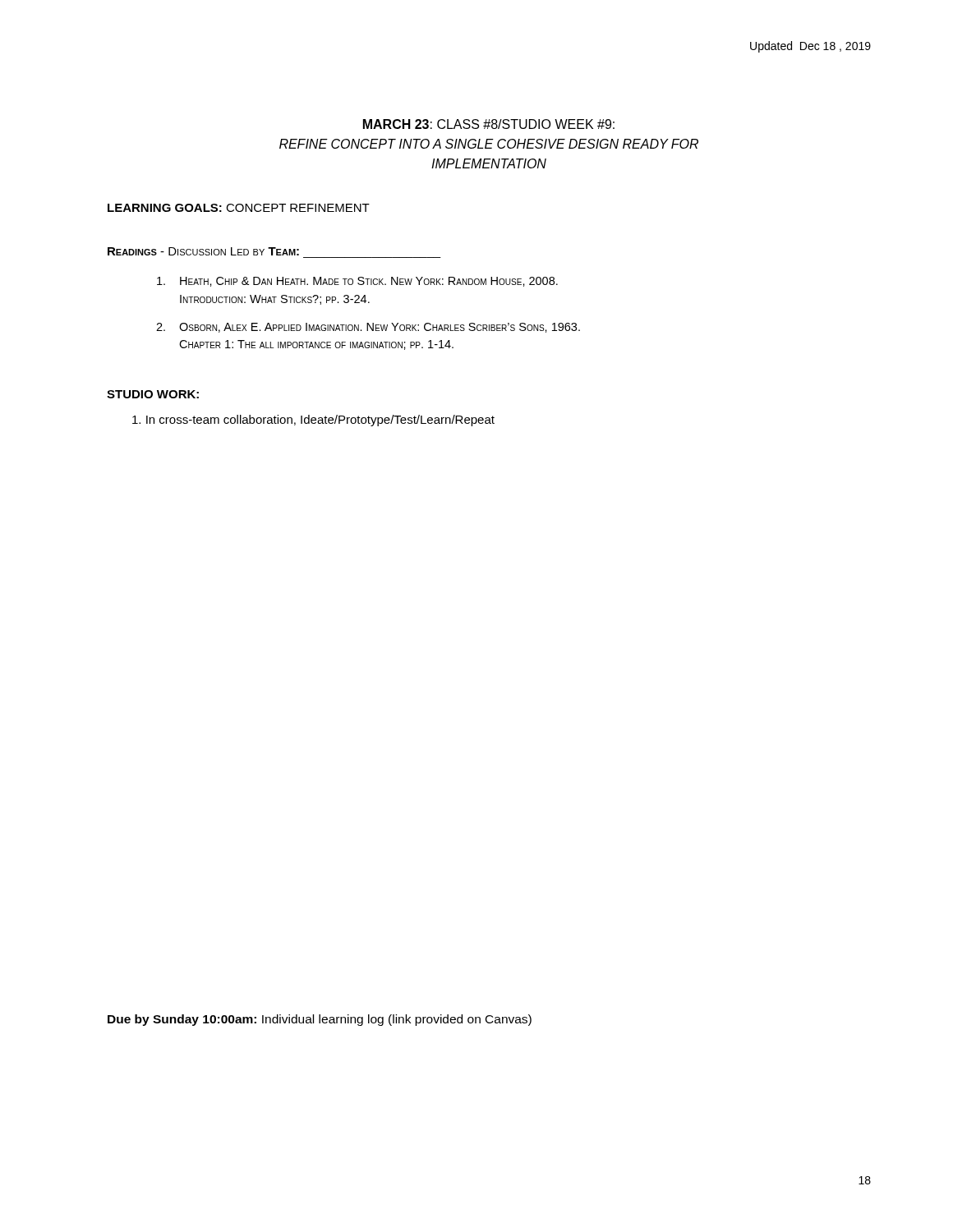
Task: Click on the section header containing "Readings - Discussion Led by Team:"
Action: click(x=274, y=251)
